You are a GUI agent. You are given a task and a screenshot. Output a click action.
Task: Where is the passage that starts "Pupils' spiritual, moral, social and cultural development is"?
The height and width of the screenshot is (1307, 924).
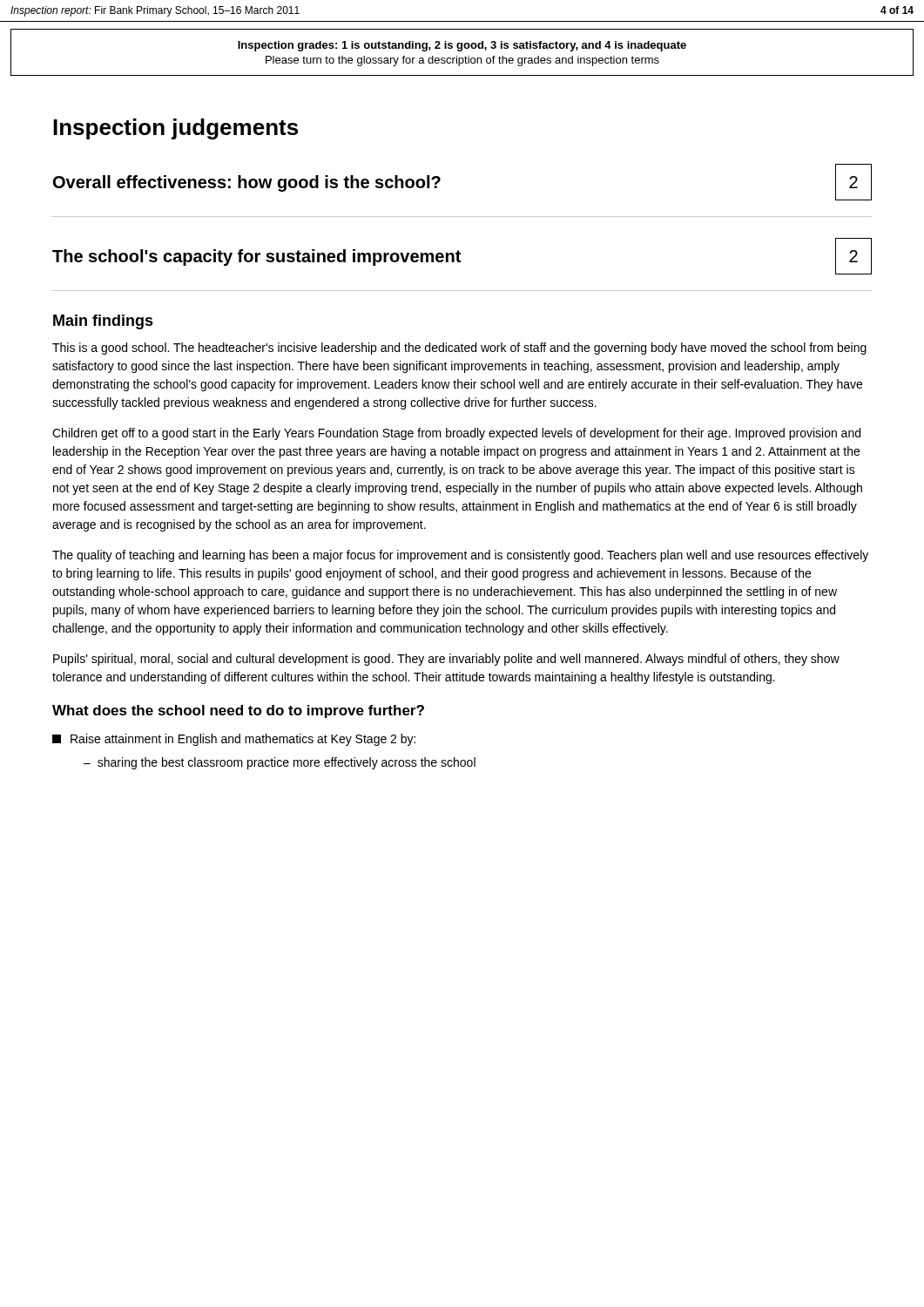point(446,668)
